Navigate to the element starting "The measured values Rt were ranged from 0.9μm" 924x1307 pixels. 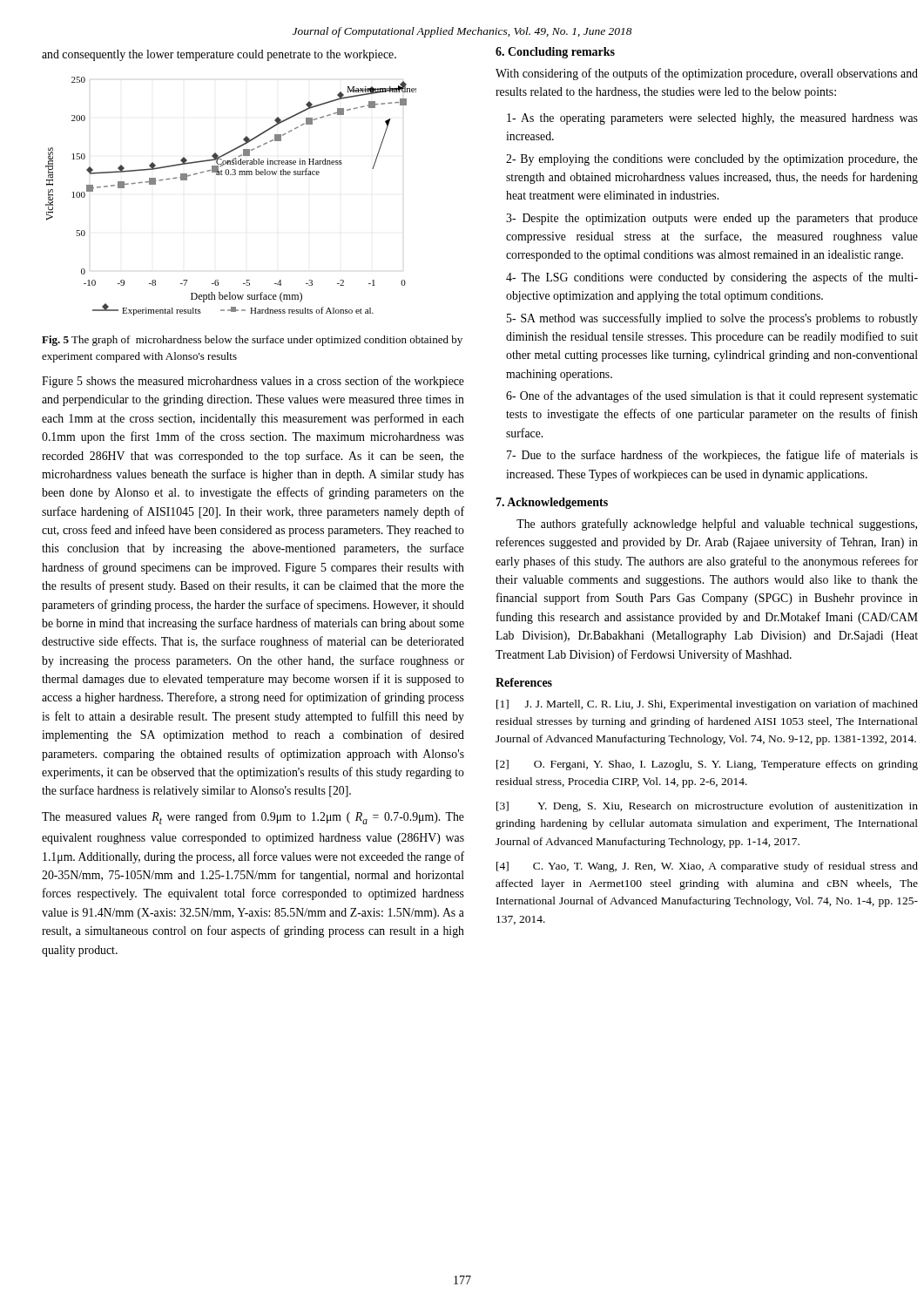253,883
